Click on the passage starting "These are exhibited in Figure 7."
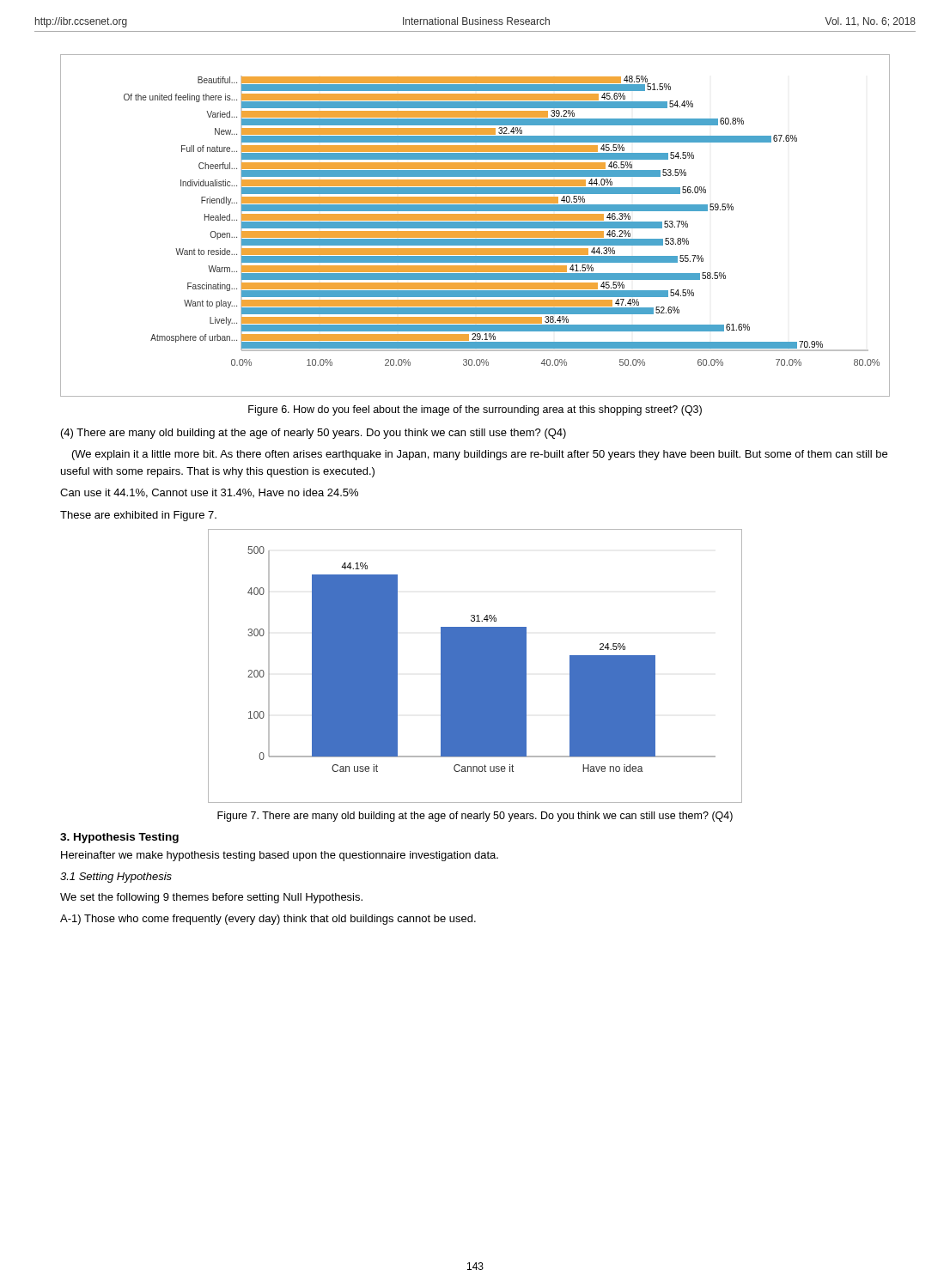 (139, 514)
